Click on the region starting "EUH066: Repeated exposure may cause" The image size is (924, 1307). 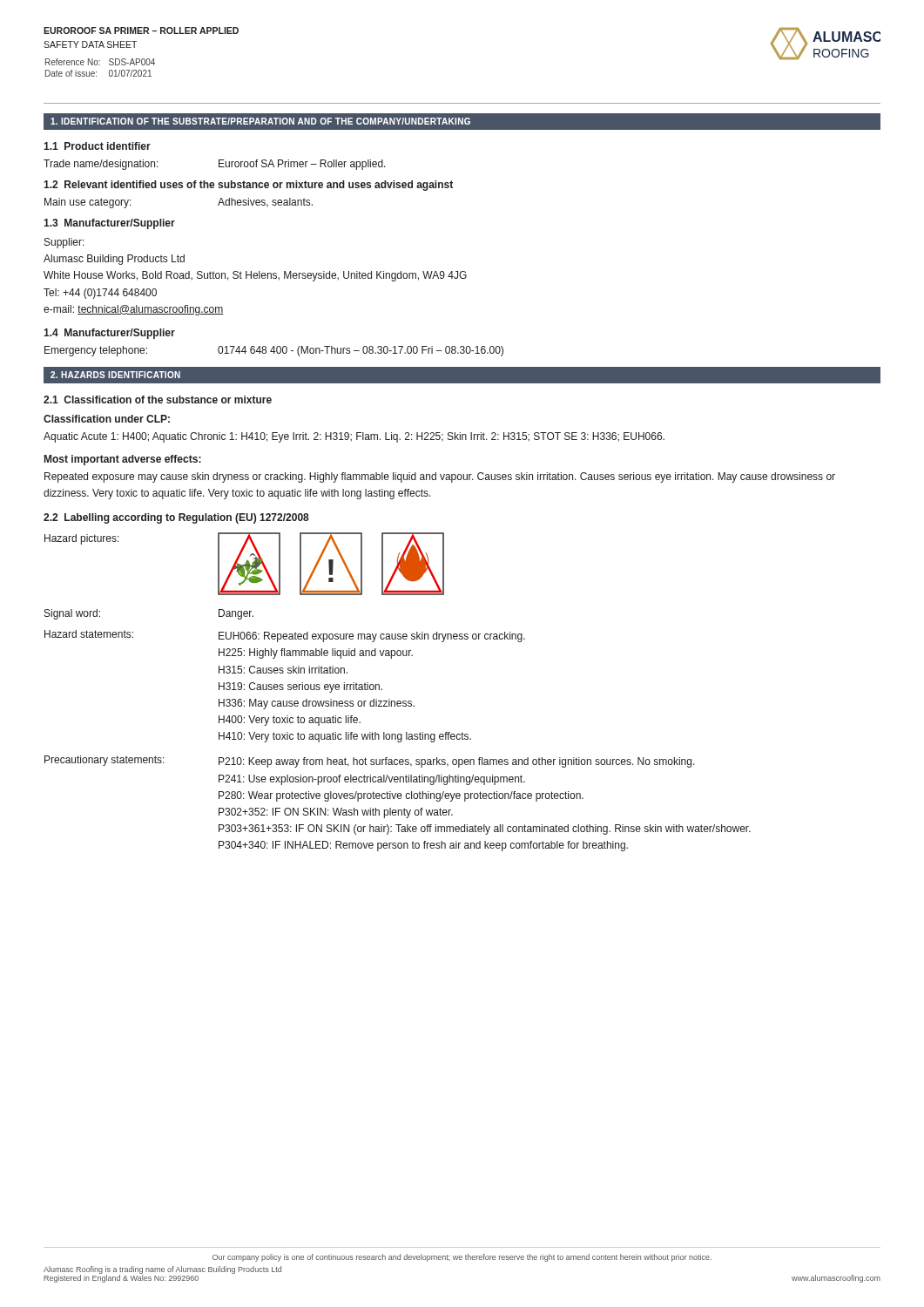coord(372,686)
